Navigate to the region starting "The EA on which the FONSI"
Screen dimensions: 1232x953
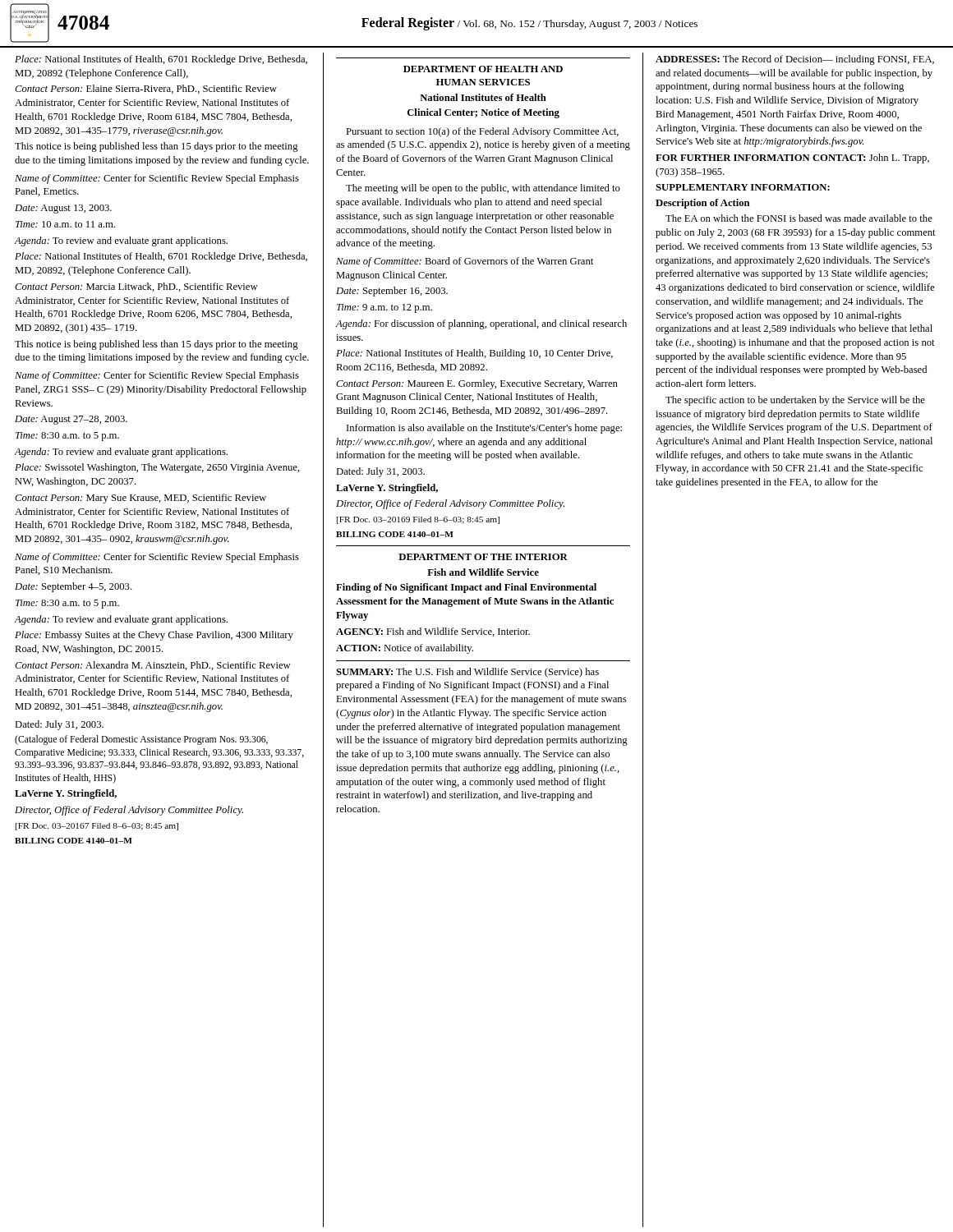tap(797, 351)
